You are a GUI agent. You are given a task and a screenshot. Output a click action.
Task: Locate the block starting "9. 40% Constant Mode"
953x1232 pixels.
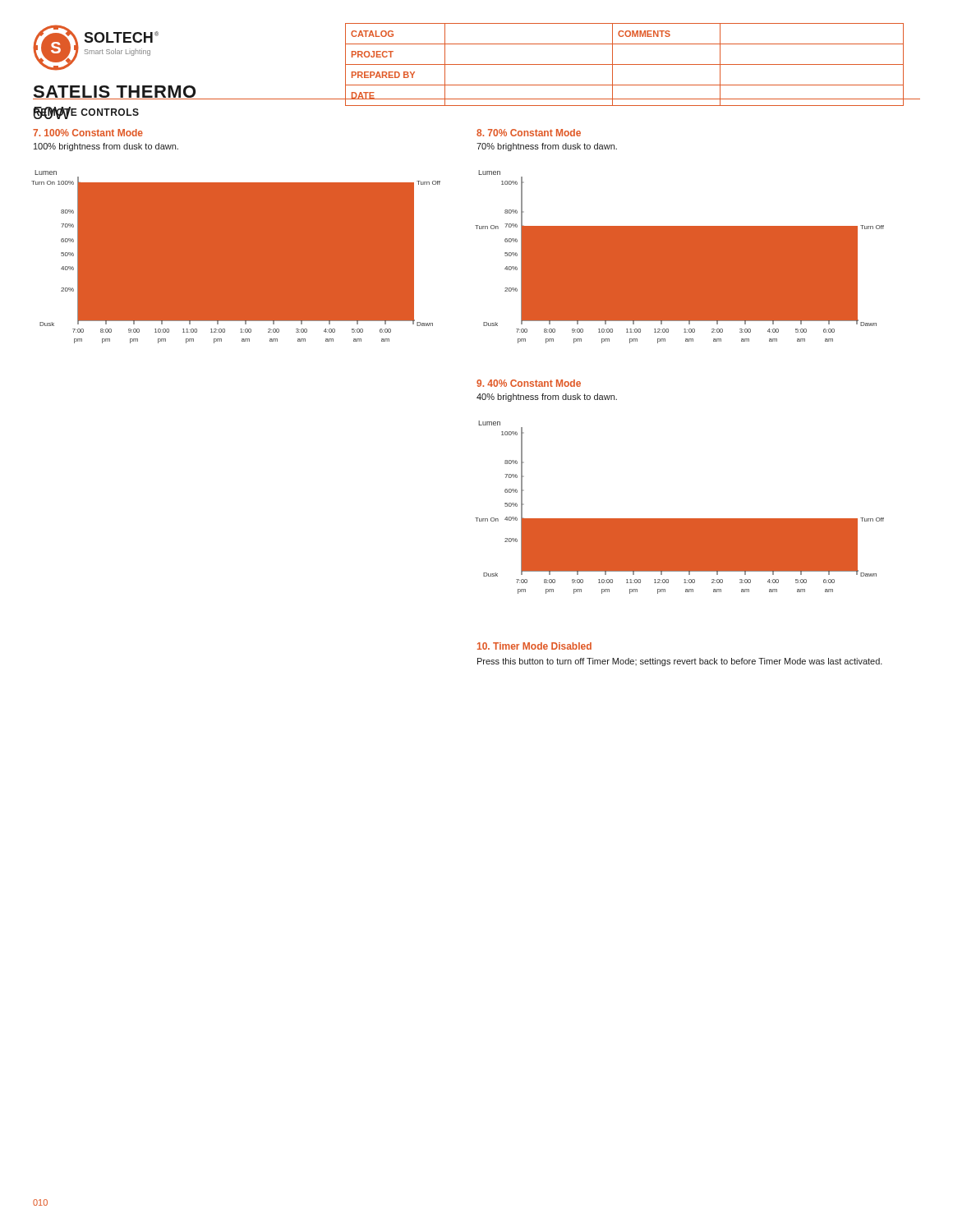529,384
